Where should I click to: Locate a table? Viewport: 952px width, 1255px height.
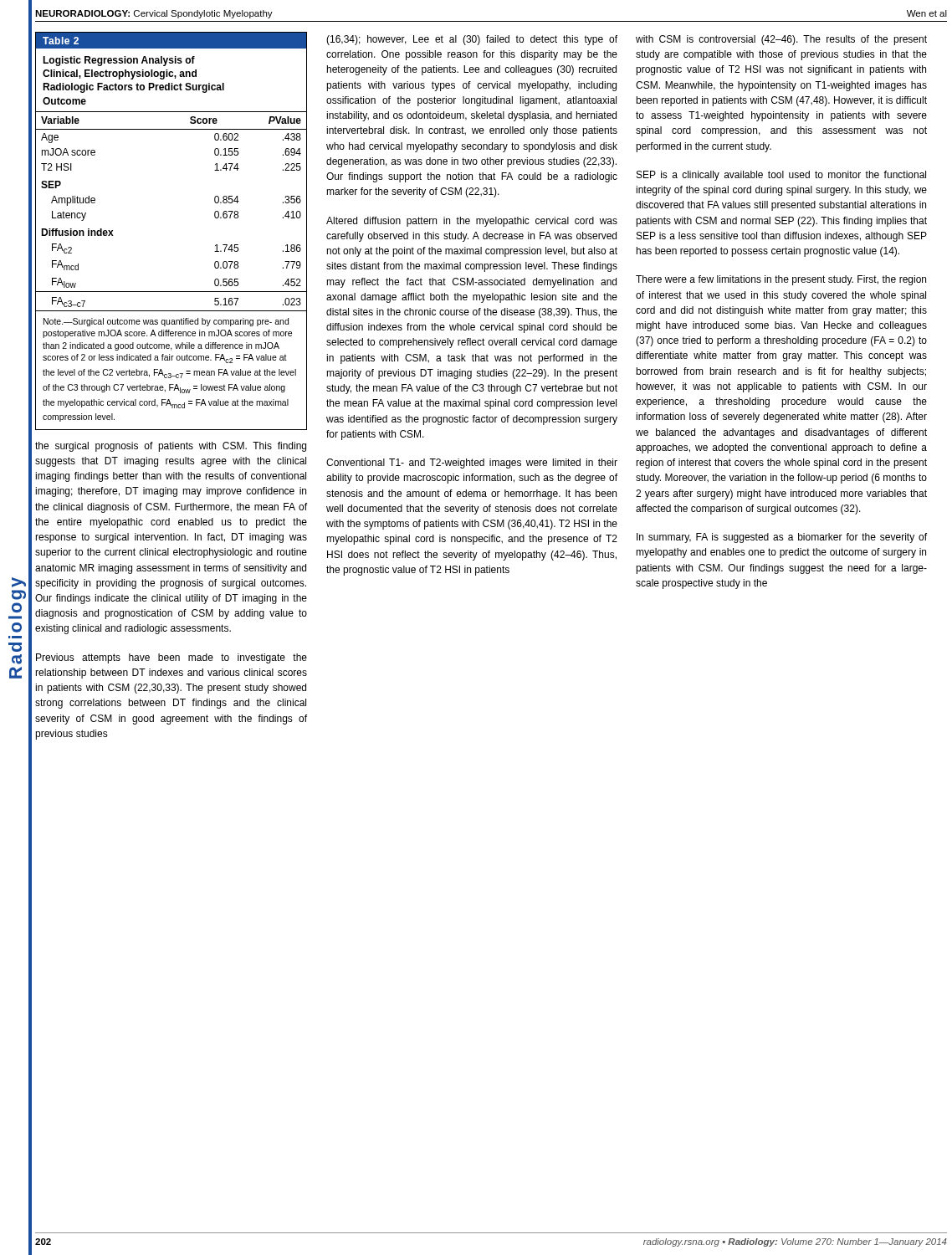tap(171, 231)
